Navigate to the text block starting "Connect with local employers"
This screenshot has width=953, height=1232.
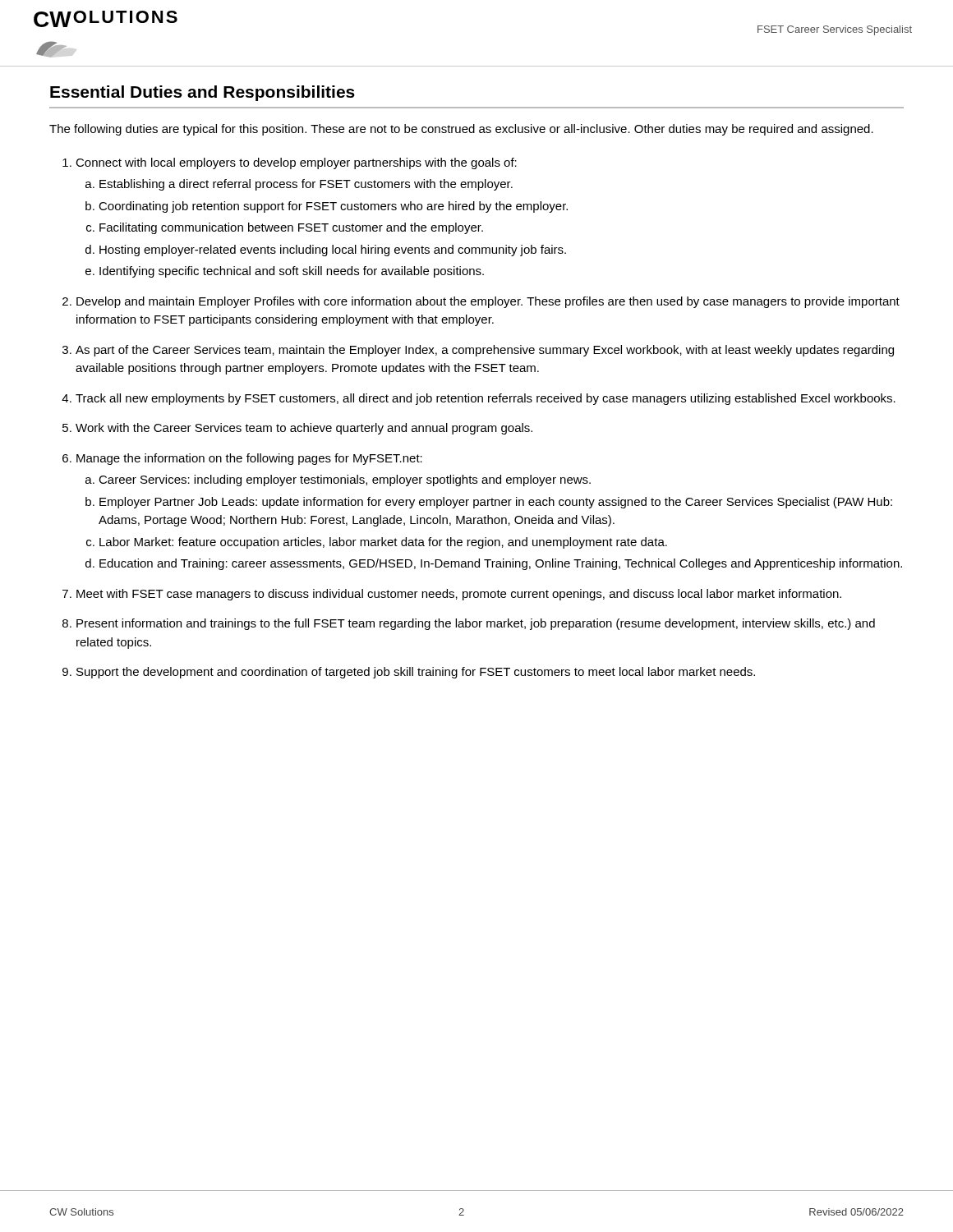pyautogui.click(x=490, y=218)
